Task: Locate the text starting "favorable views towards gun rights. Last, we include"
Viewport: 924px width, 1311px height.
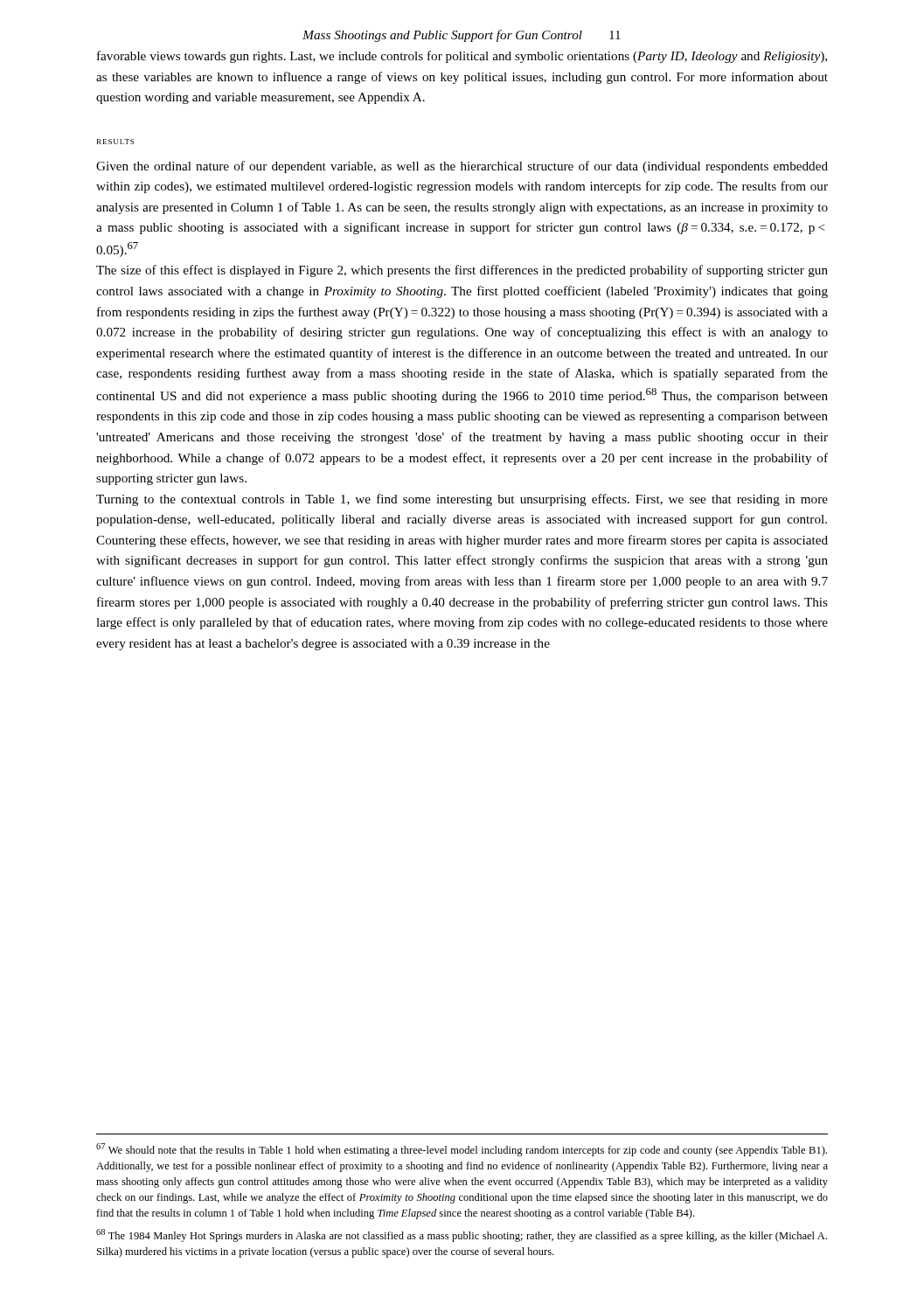Action: coord(462,76)
